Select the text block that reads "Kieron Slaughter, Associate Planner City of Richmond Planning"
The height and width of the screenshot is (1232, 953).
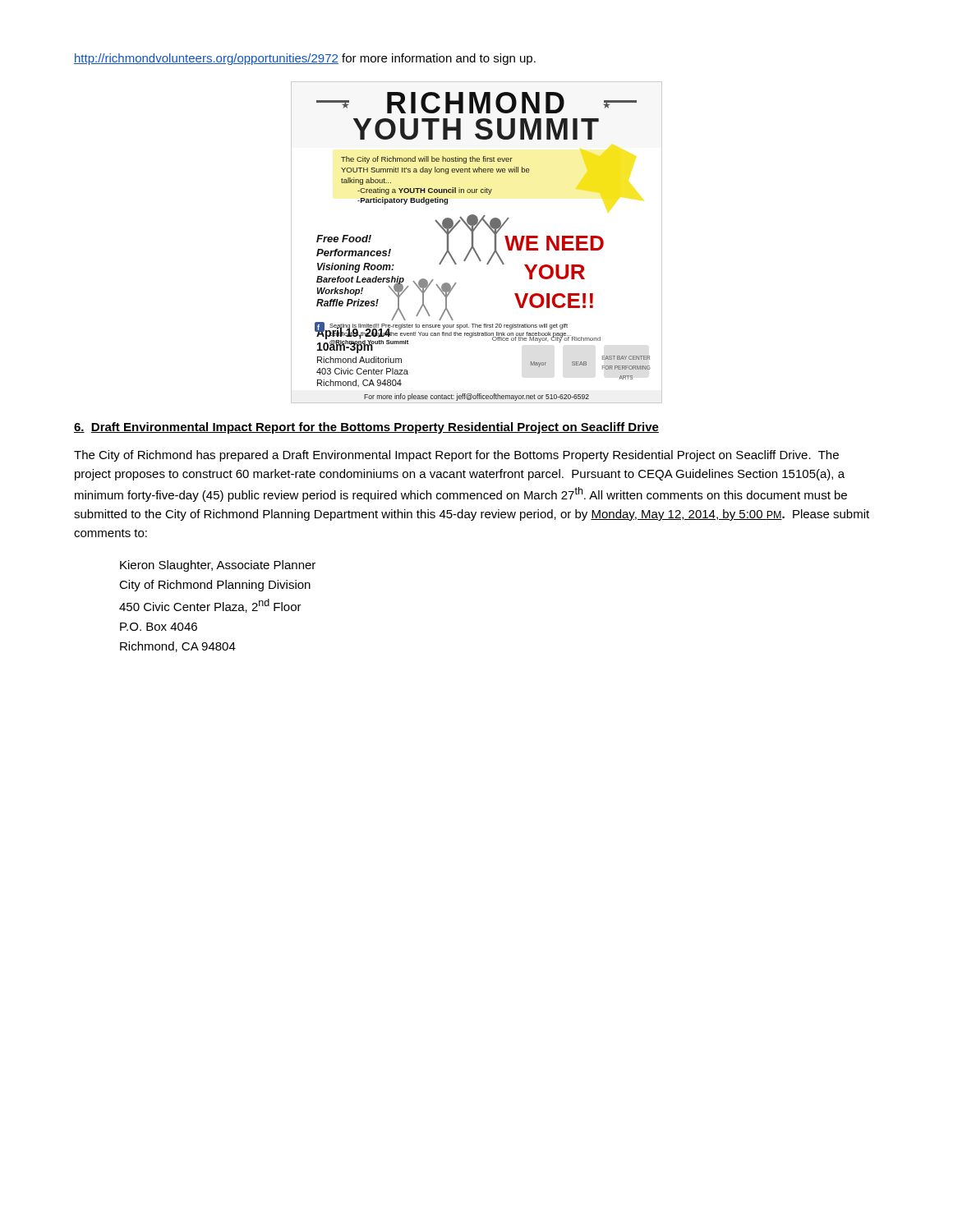[217, 606]
